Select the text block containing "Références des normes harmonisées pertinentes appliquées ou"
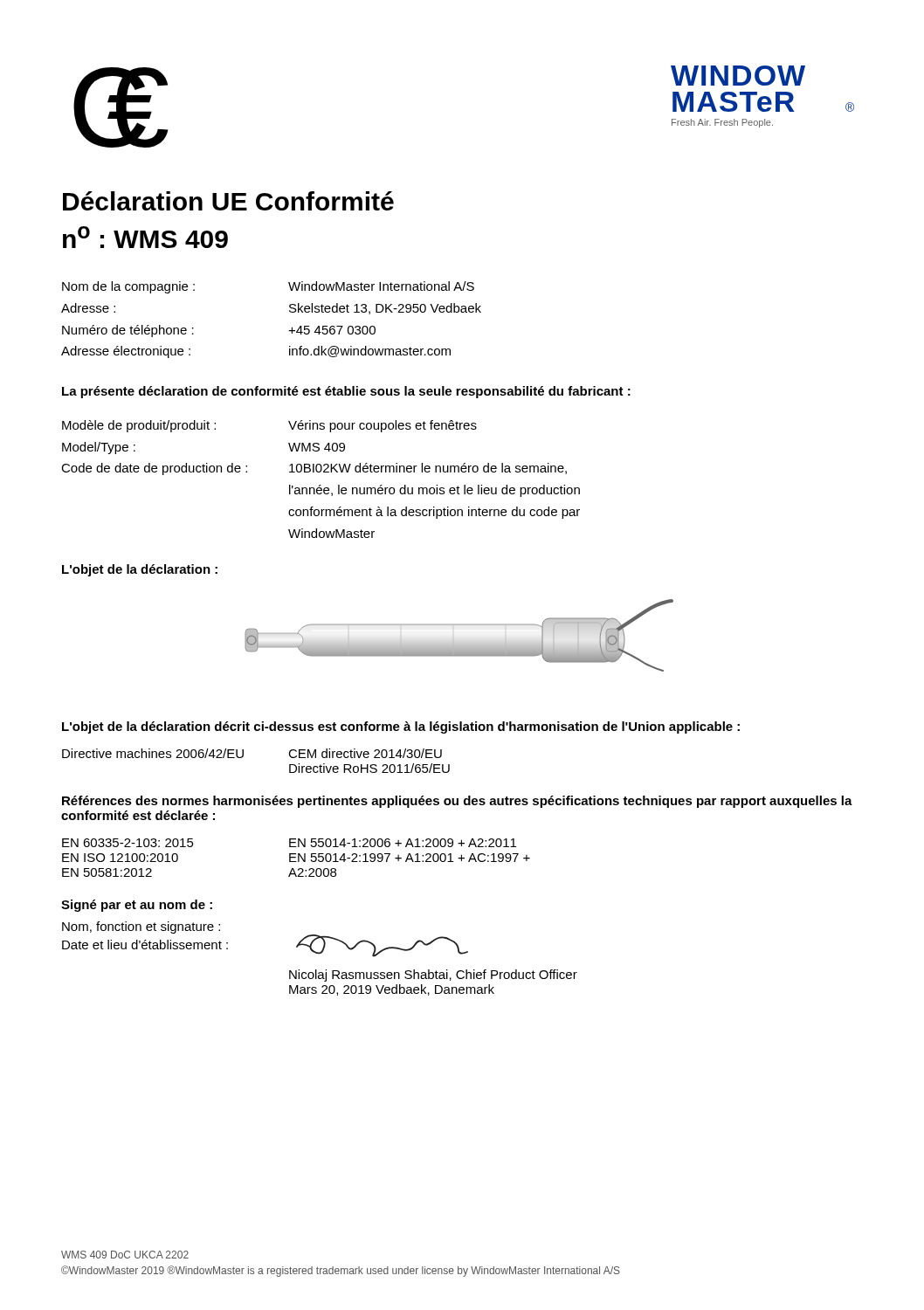 (x=456, y=808)
